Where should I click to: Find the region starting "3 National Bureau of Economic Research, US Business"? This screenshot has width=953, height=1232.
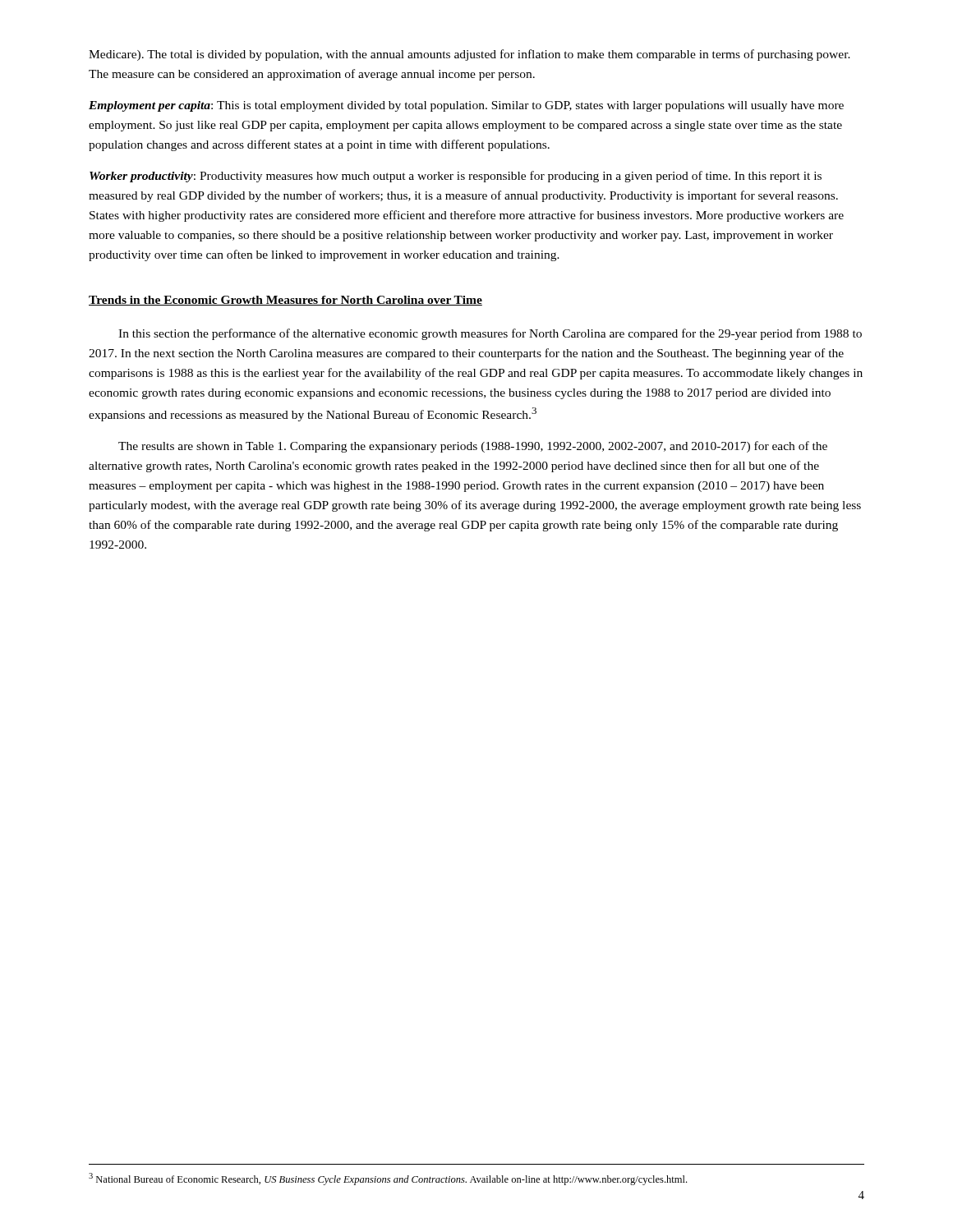coord(388,1178)
